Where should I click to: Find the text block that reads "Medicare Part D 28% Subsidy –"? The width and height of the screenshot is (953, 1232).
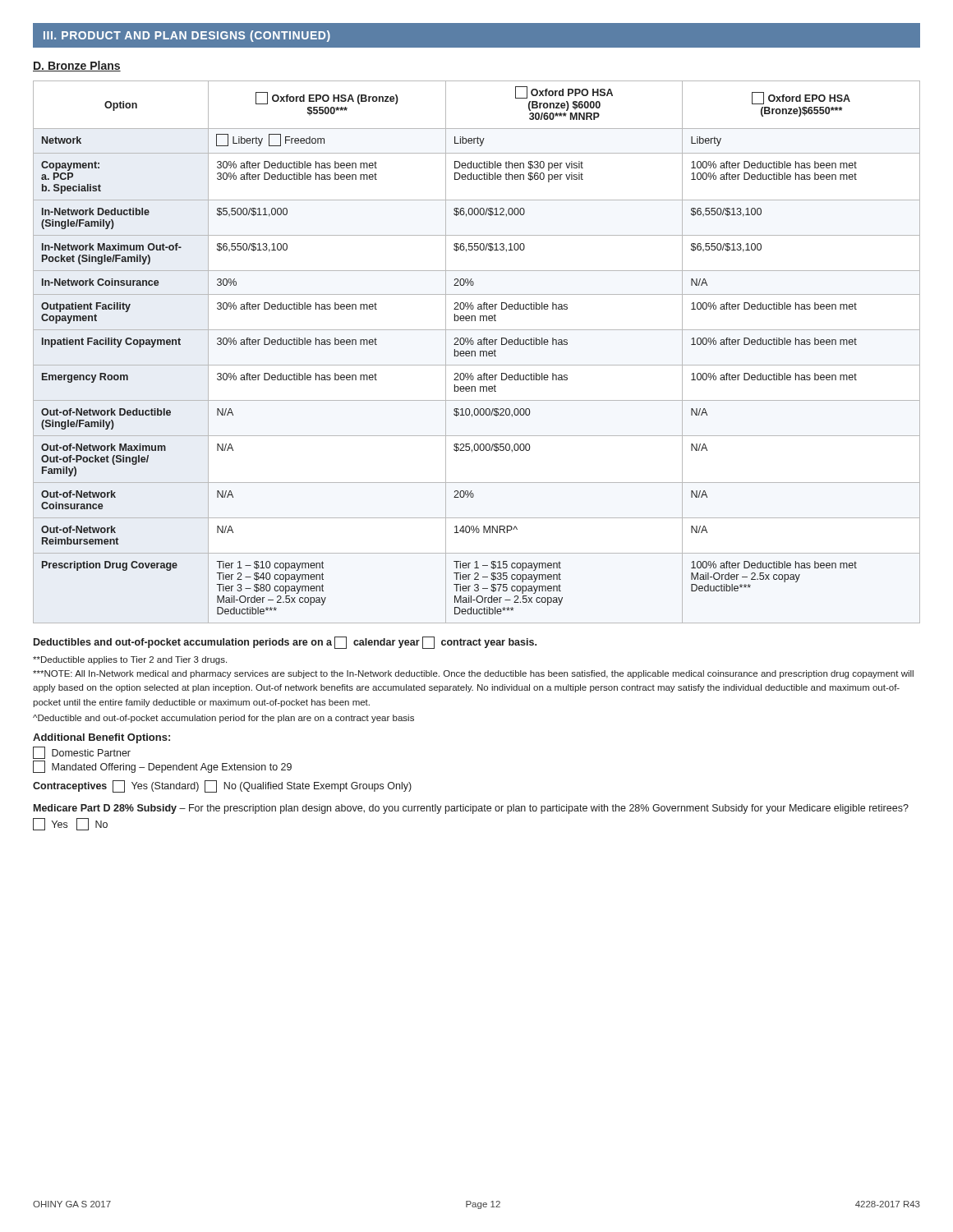tap(475, 816)
